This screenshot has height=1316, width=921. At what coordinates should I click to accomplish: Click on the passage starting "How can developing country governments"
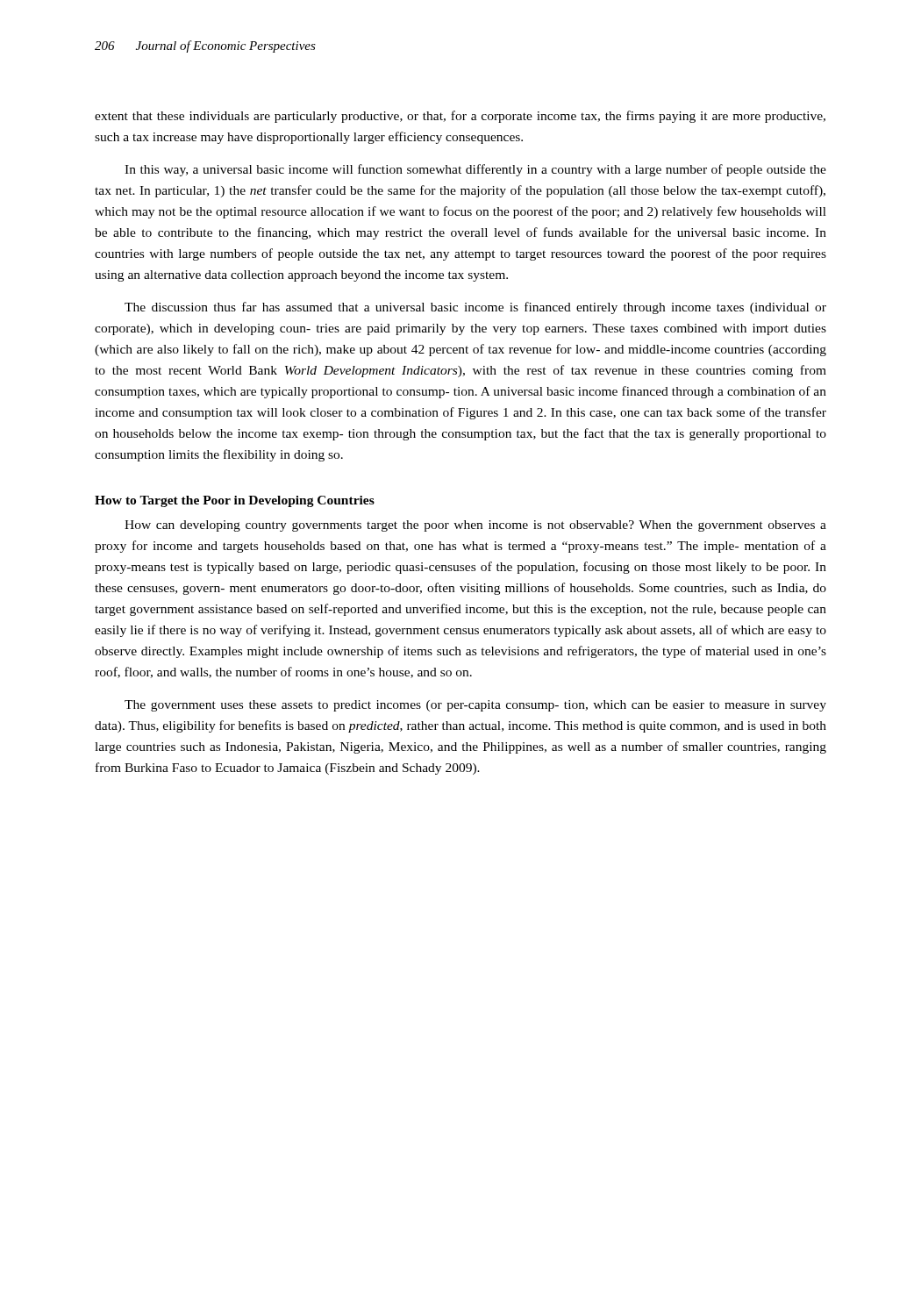click(460, 599)
